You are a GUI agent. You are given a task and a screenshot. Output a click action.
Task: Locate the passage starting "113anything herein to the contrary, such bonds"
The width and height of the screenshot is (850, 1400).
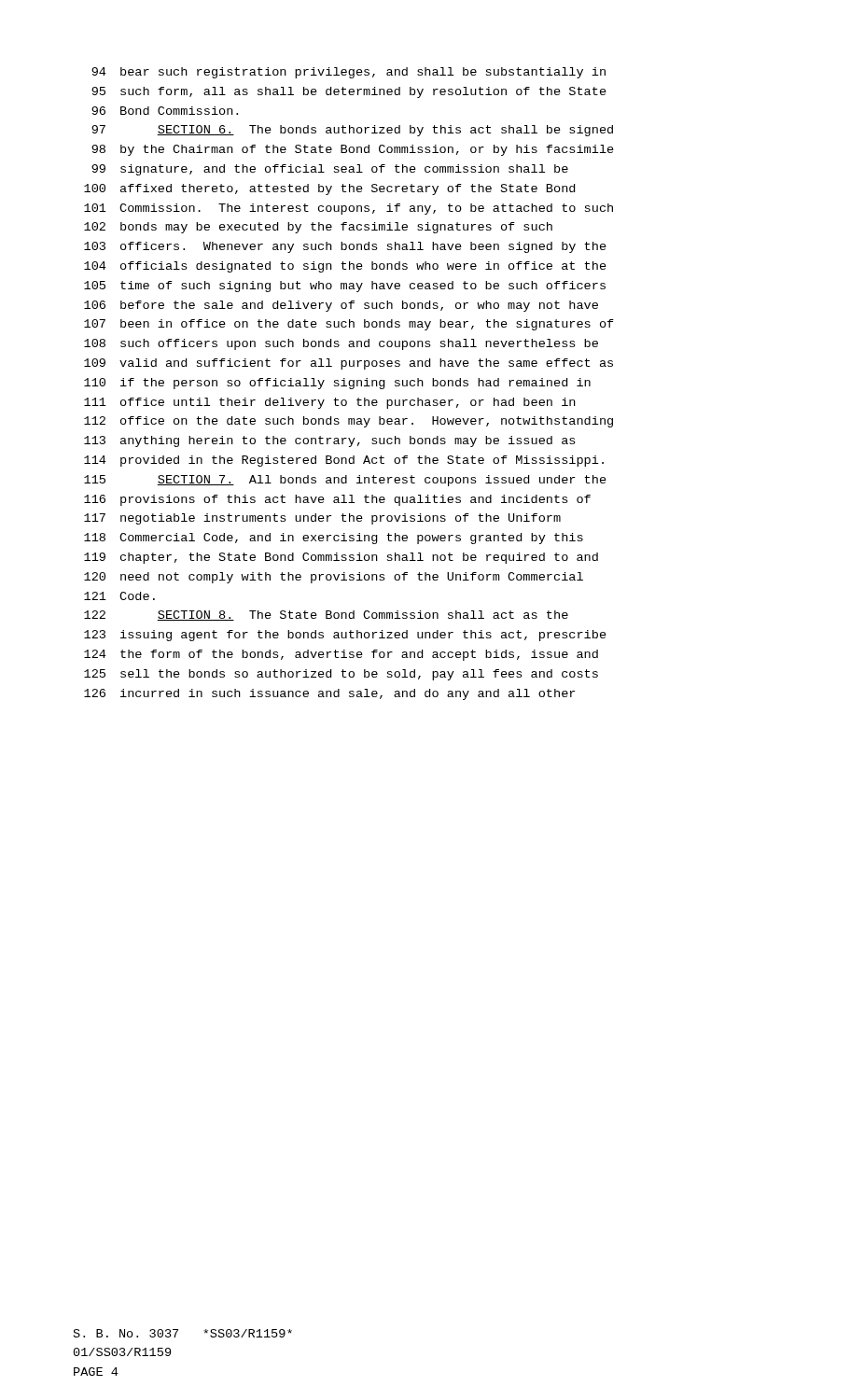(324, 442)
